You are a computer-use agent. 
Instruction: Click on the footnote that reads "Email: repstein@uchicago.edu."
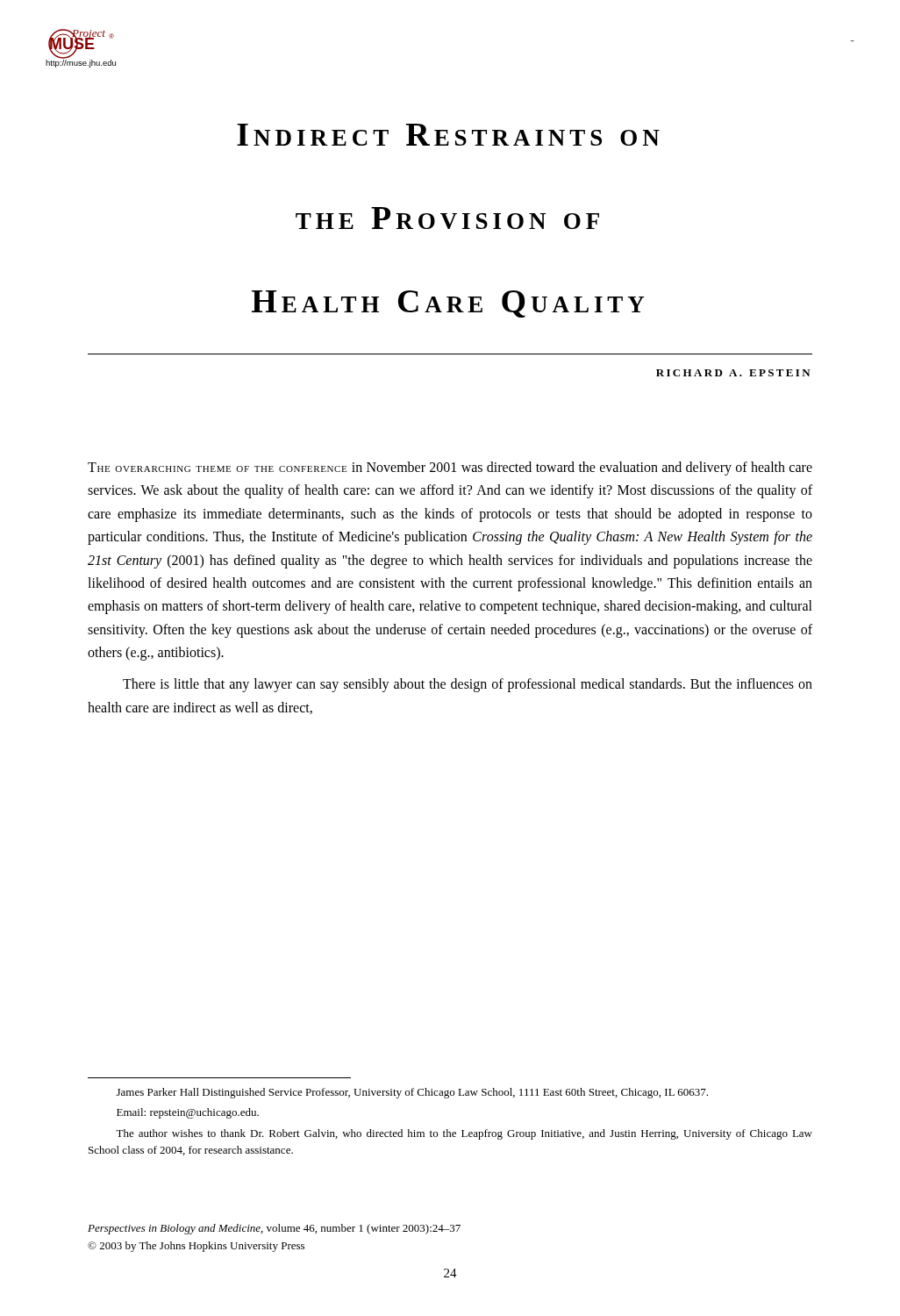188,1113
